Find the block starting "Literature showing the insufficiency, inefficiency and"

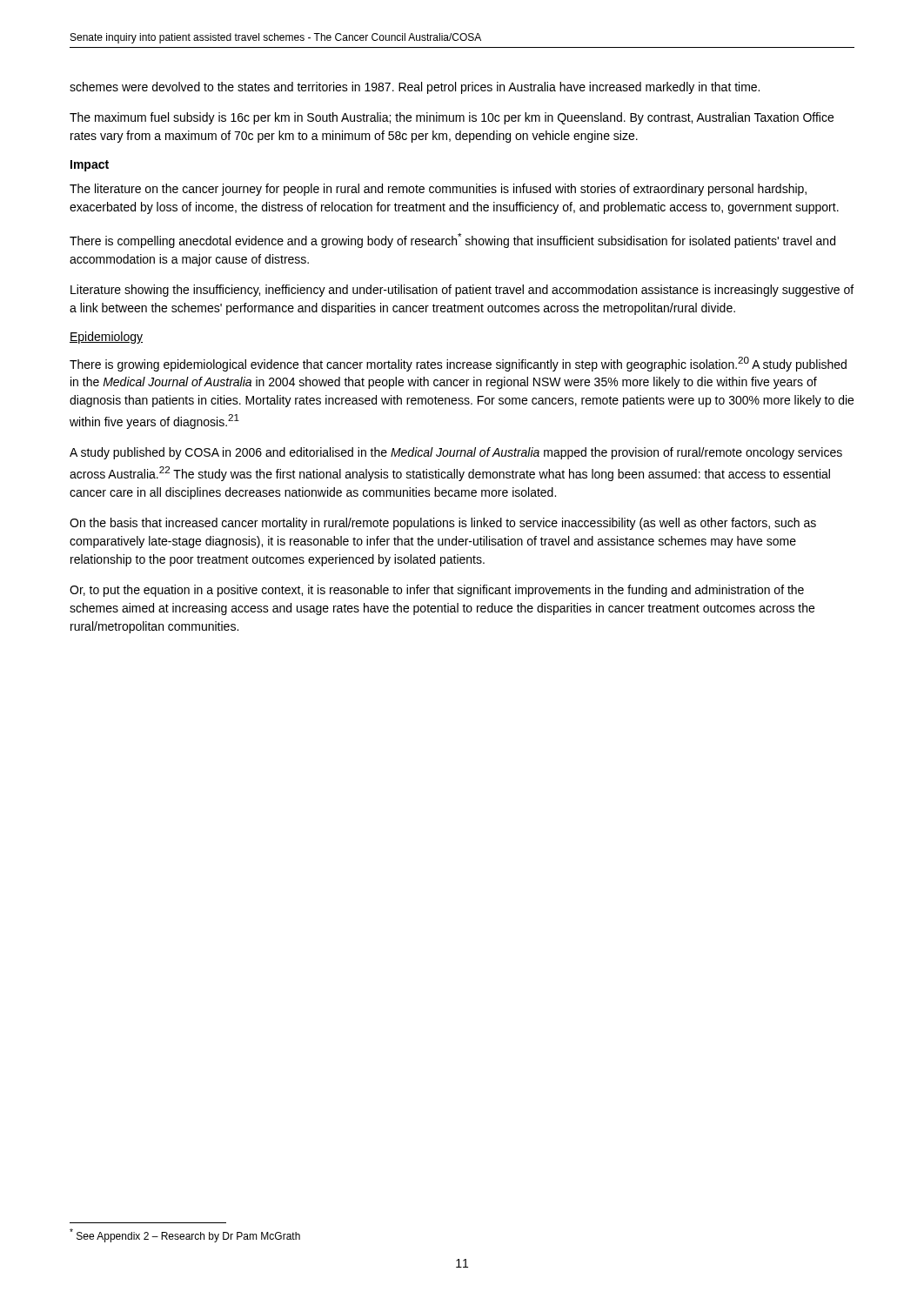(x=462, y=299)
